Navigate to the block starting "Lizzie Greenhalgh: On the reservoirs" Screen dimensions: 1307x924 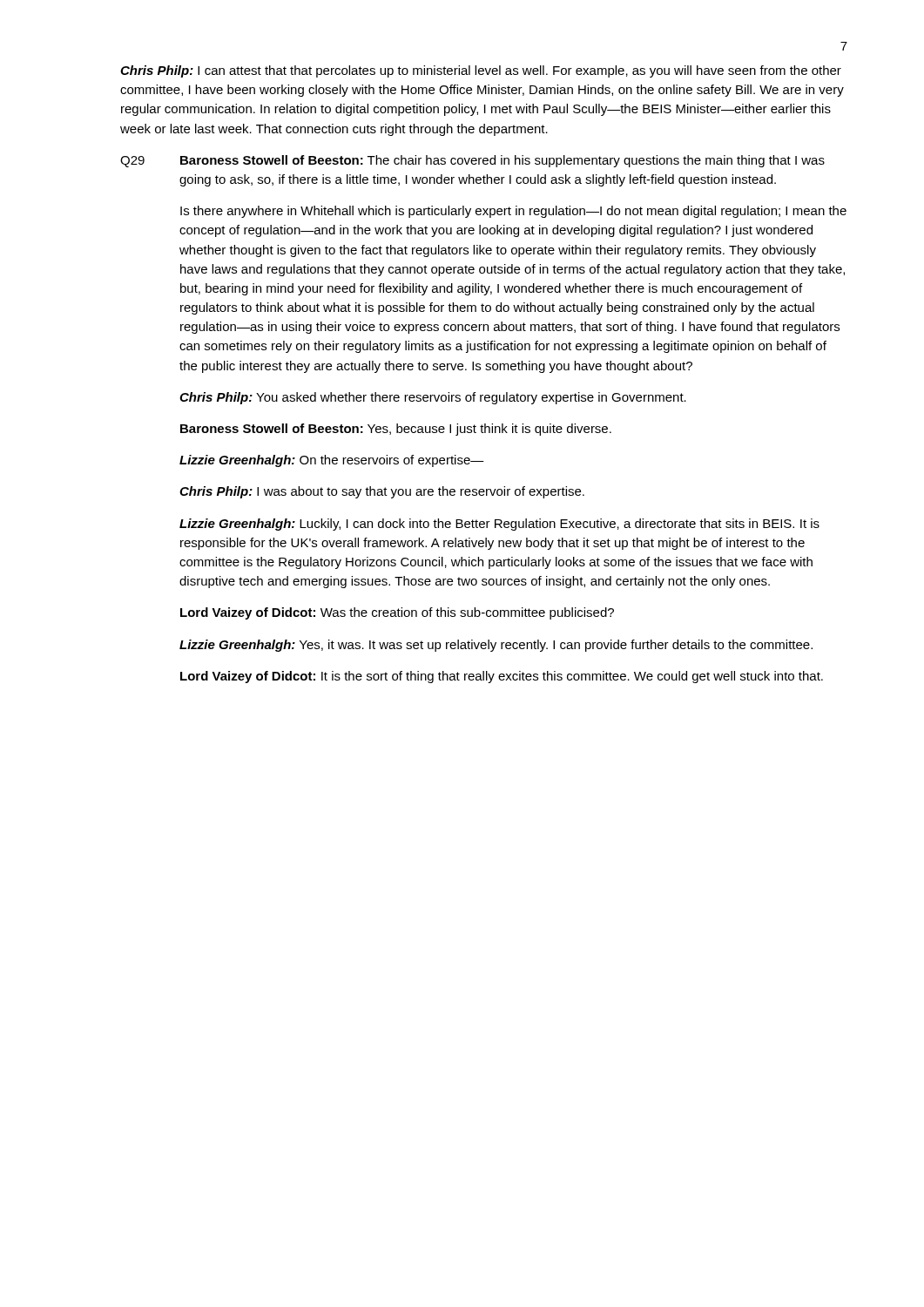[332, 460]
